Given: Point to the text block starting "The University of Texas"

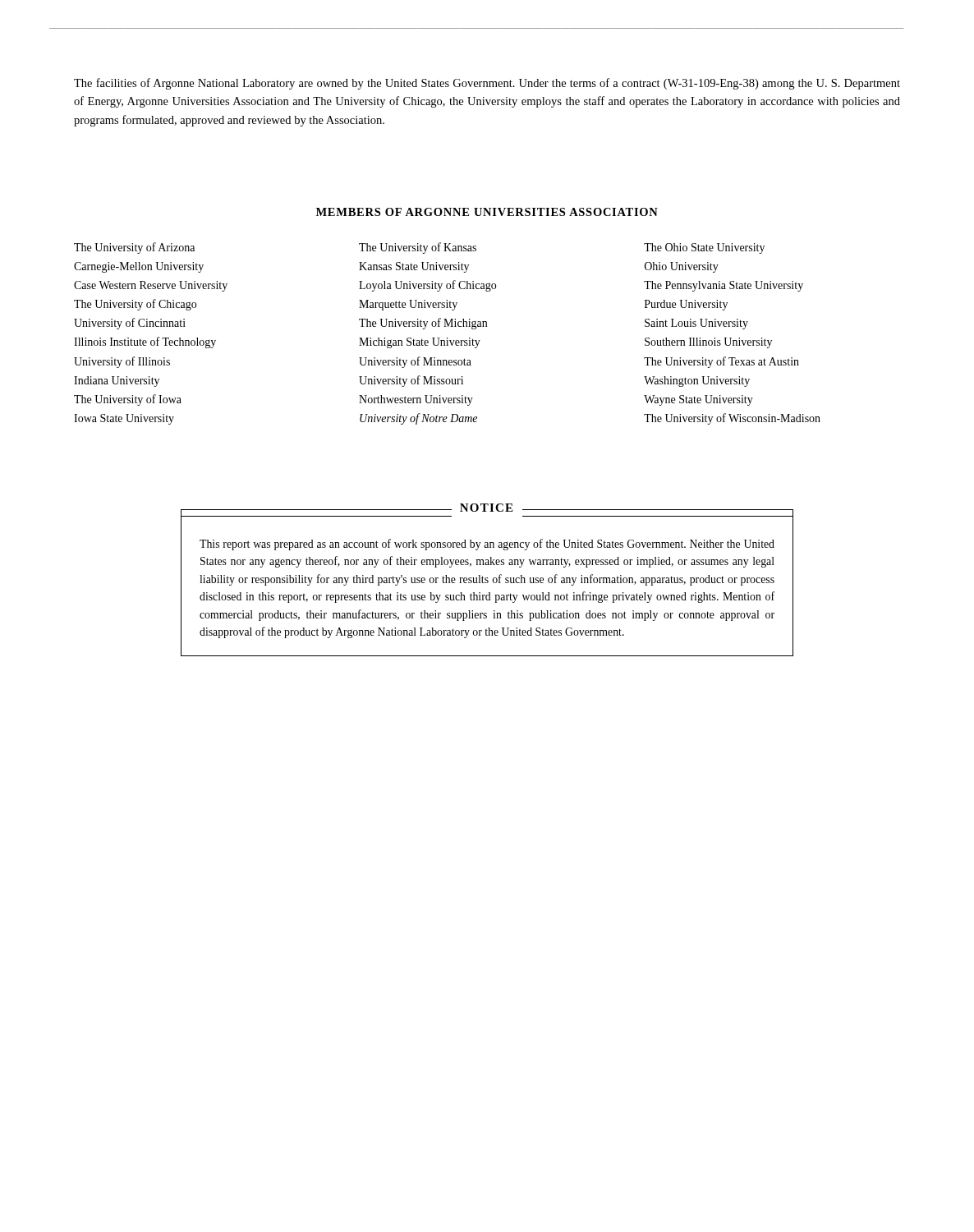Looking at the screenshot, I should coord(722,361).
